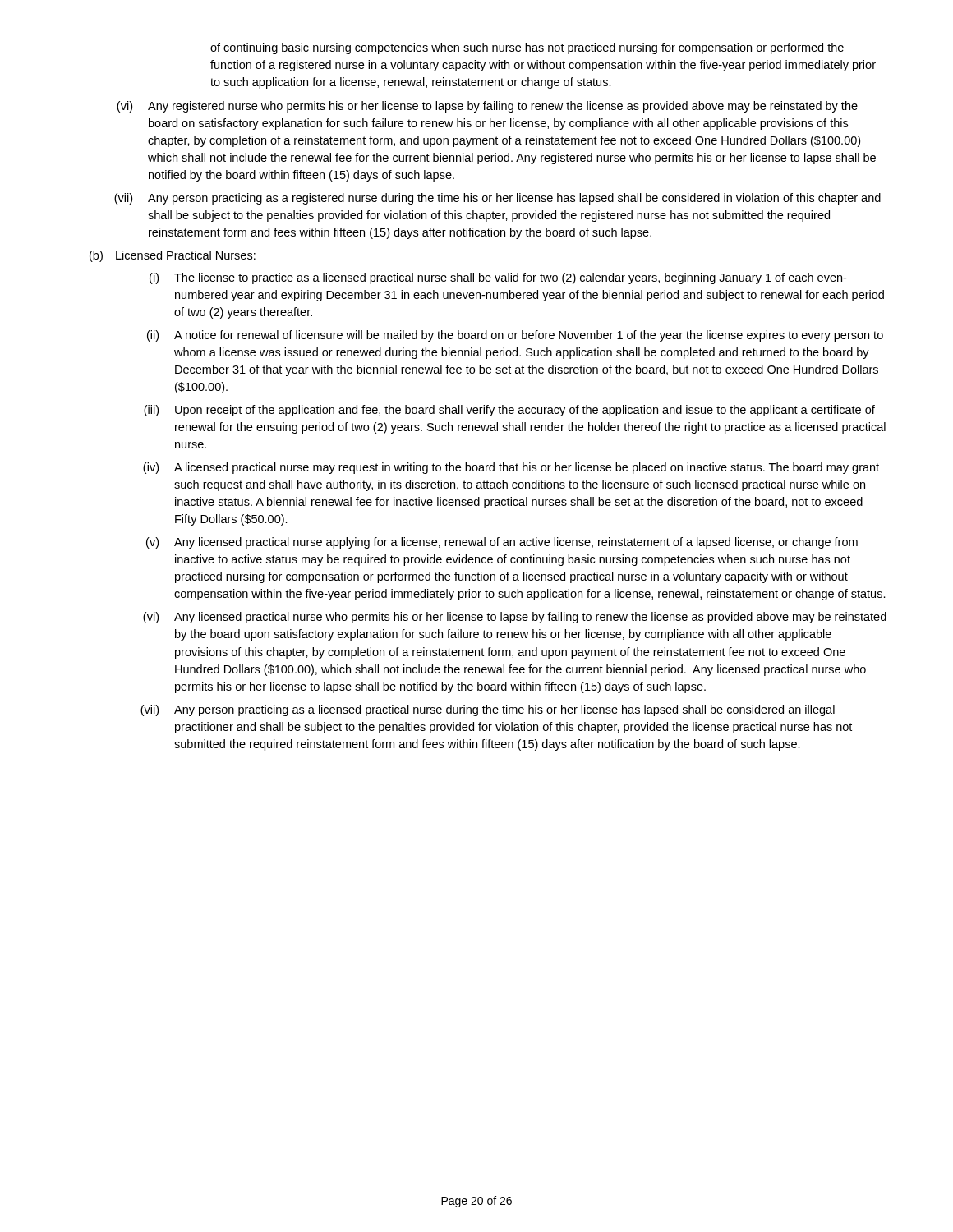This screenshot has height=1232, width=953.
Task: Click on the list item that says "(vii) Any person practicing as a licensed"
Action: tap(501, 727)
